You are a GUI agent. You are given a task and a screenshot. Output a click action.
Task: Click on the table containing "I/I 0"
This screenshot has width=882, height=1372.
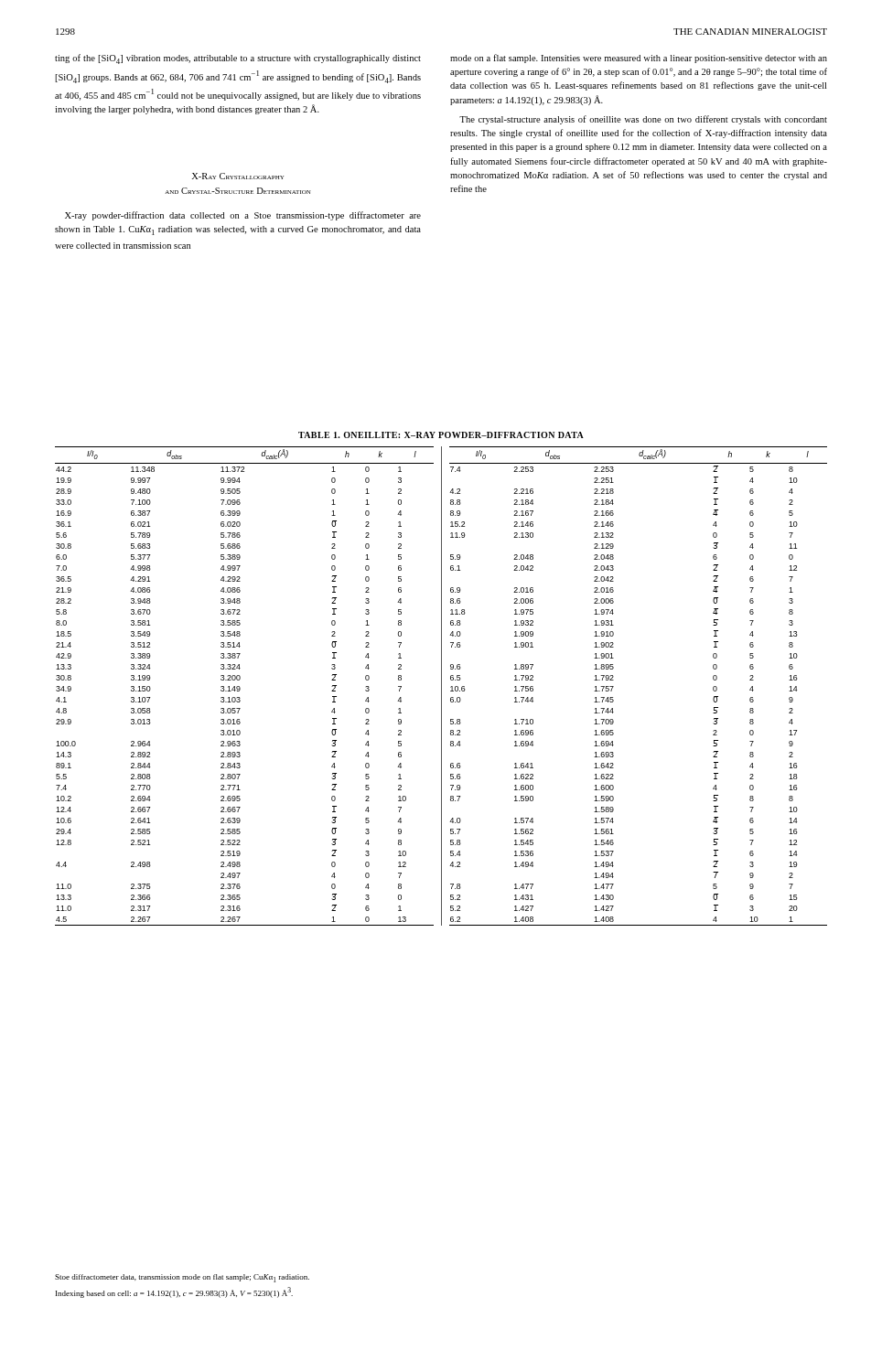(x=441, y=686)
